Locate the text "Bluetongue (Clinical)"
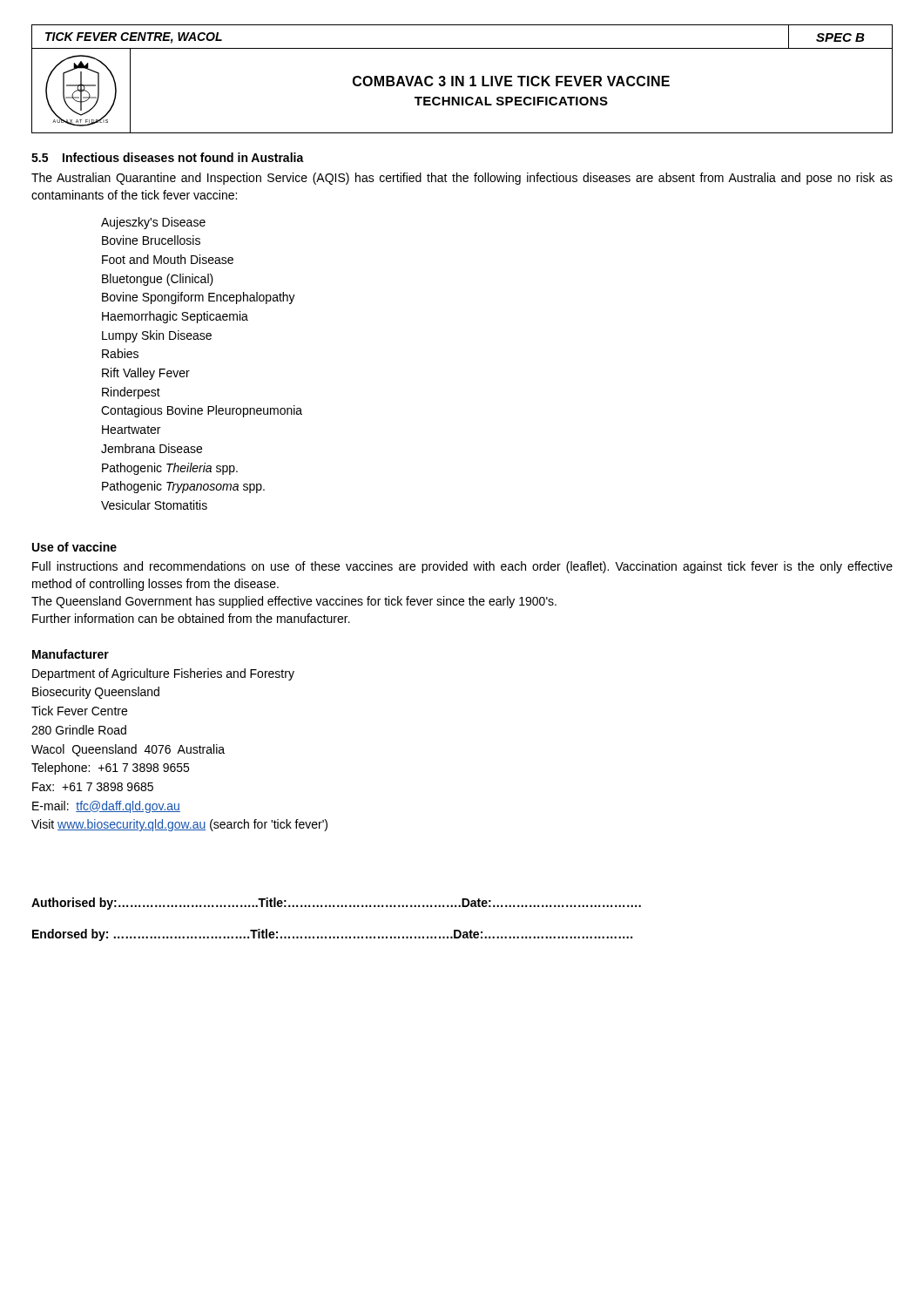This screenshot has width=924, height=1307. coord(157,279)
